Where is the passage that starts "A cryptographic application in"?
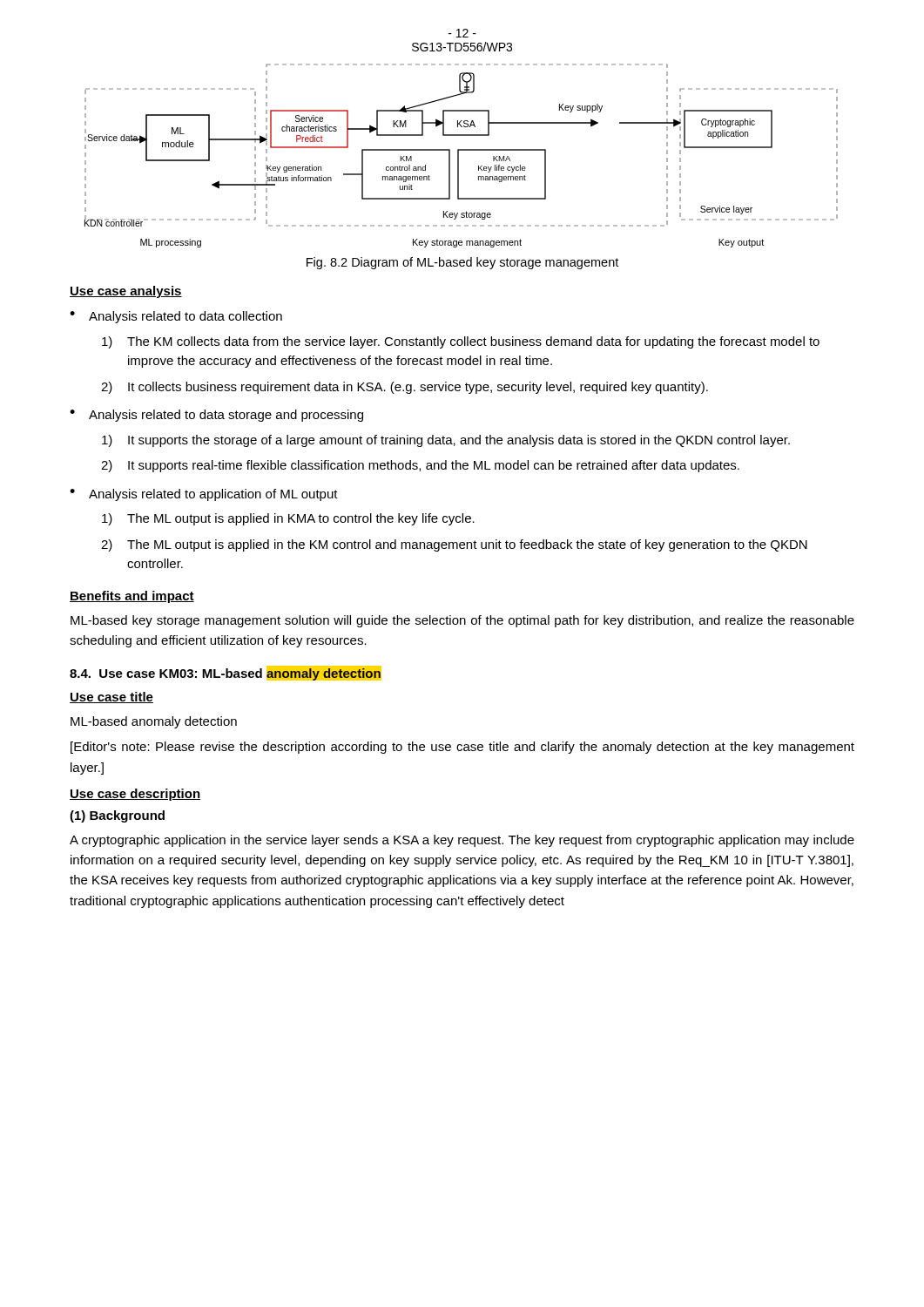Viewport: 924px width, 1307px height. [x=462, y=870]
